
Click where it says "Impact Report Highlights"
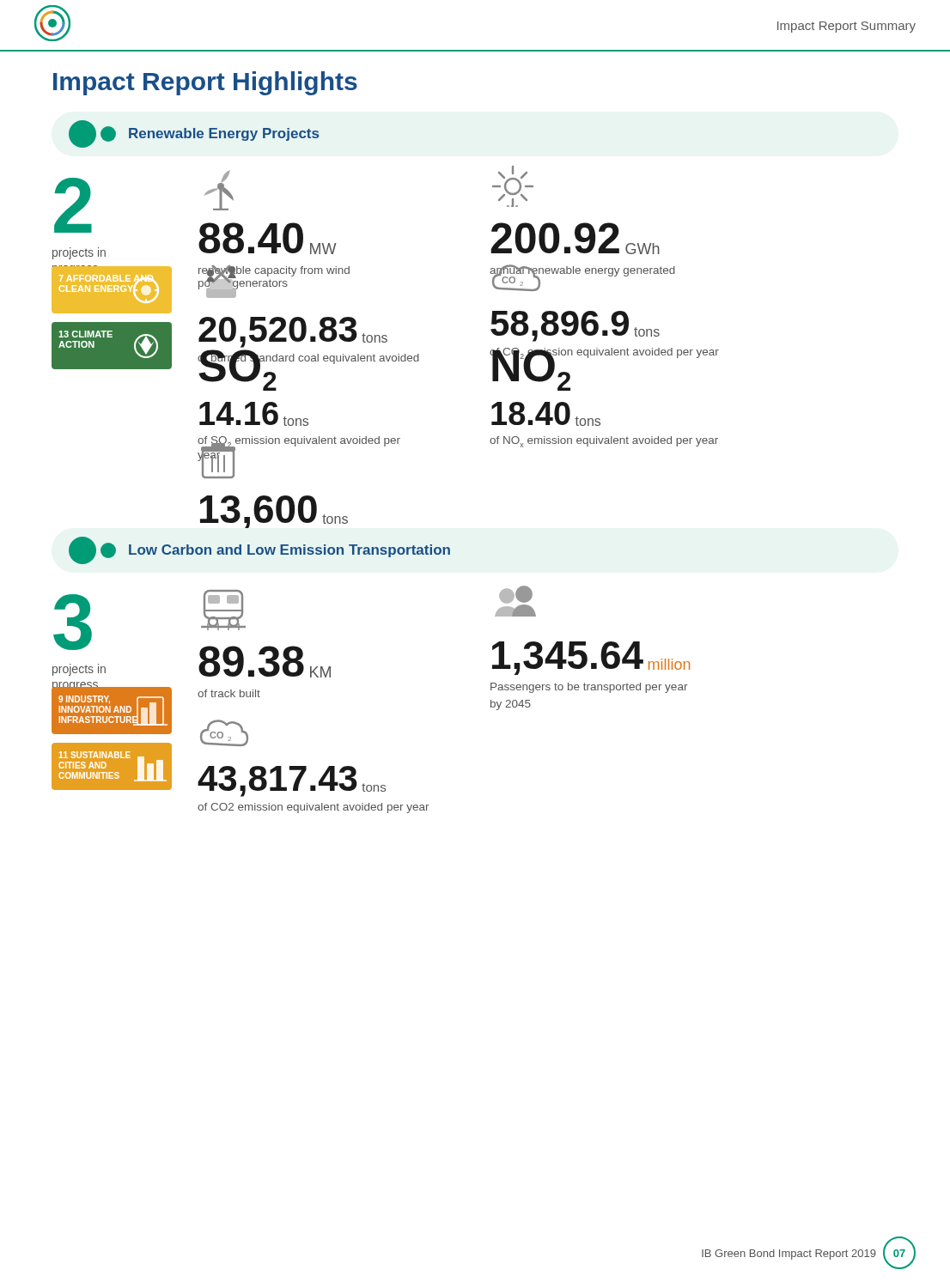tap(205, 81)
